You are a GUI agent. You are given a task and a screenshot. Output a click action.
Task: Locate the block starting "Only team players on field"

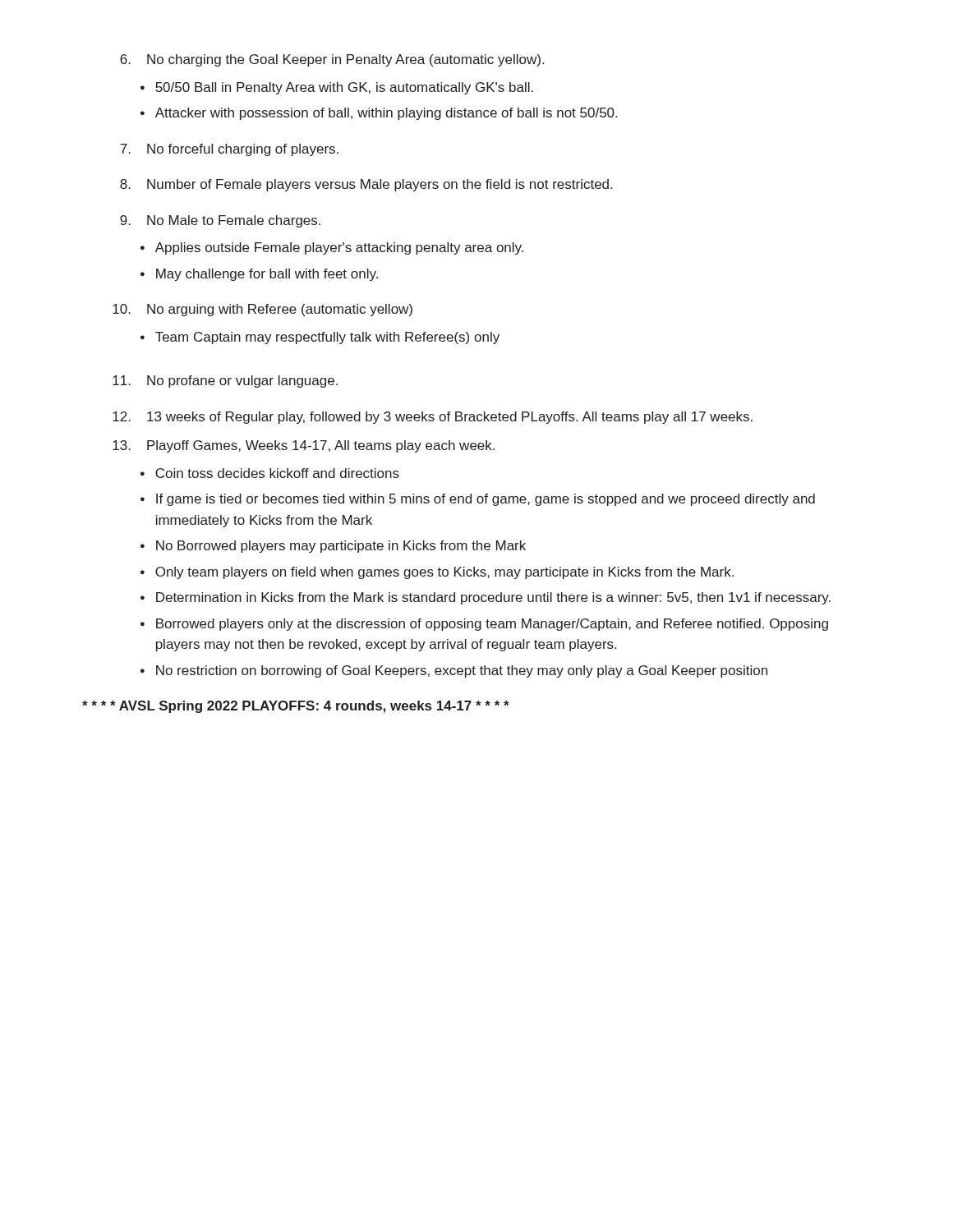pos(513,572)
